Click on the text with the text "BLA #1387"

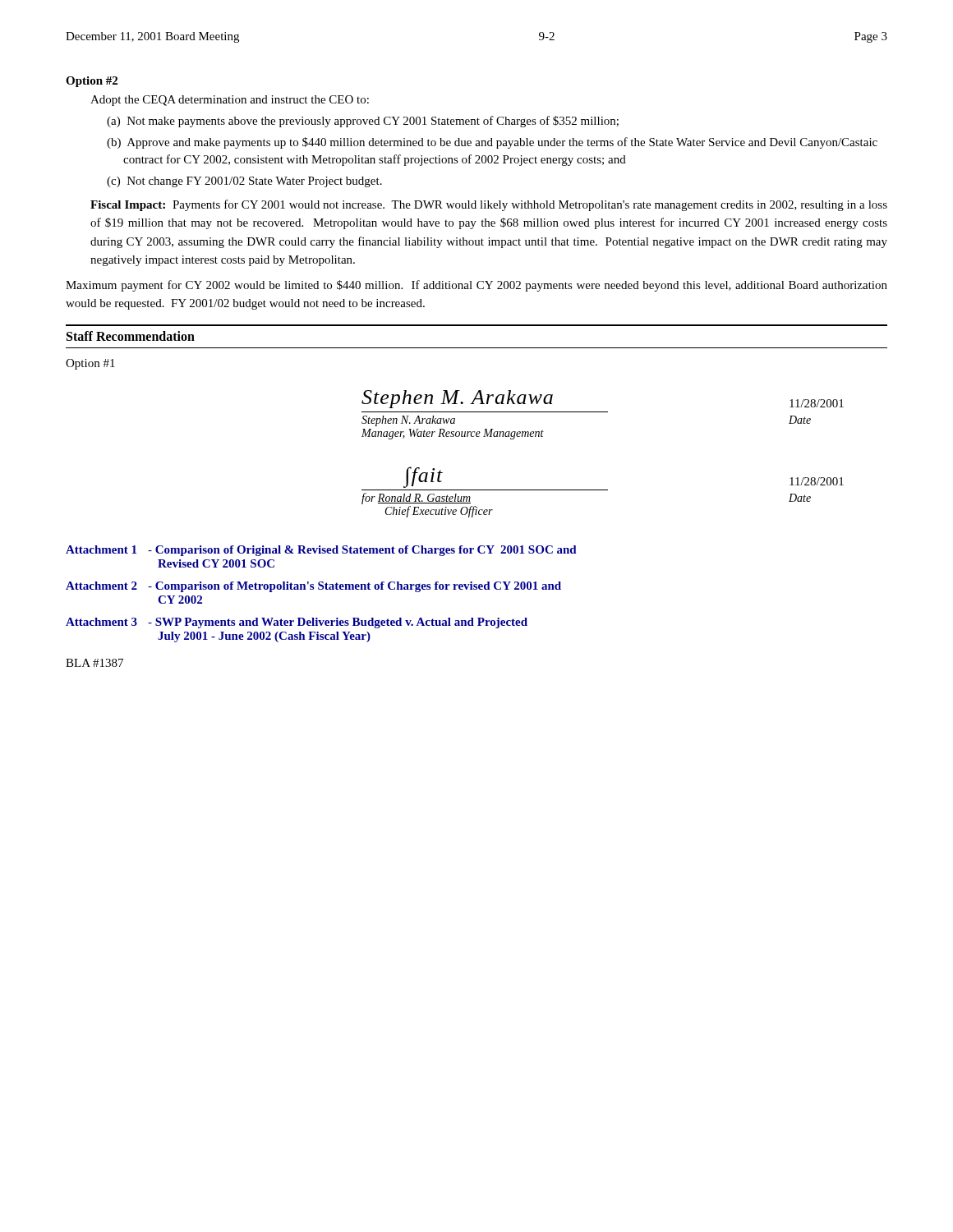click(95, 663)
